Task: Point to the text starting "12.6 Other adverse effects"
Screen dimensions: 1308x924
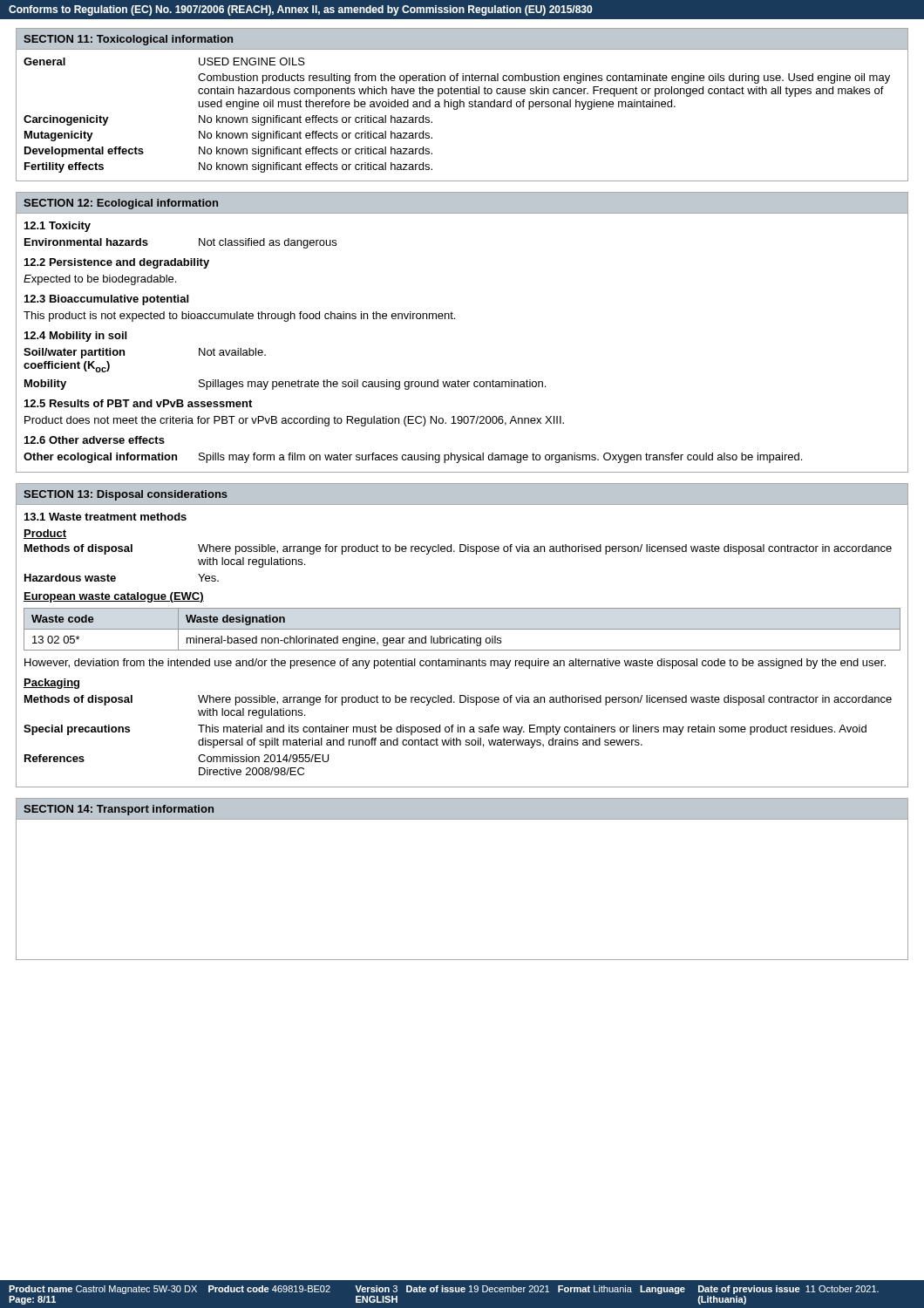Action: [94, 440]
